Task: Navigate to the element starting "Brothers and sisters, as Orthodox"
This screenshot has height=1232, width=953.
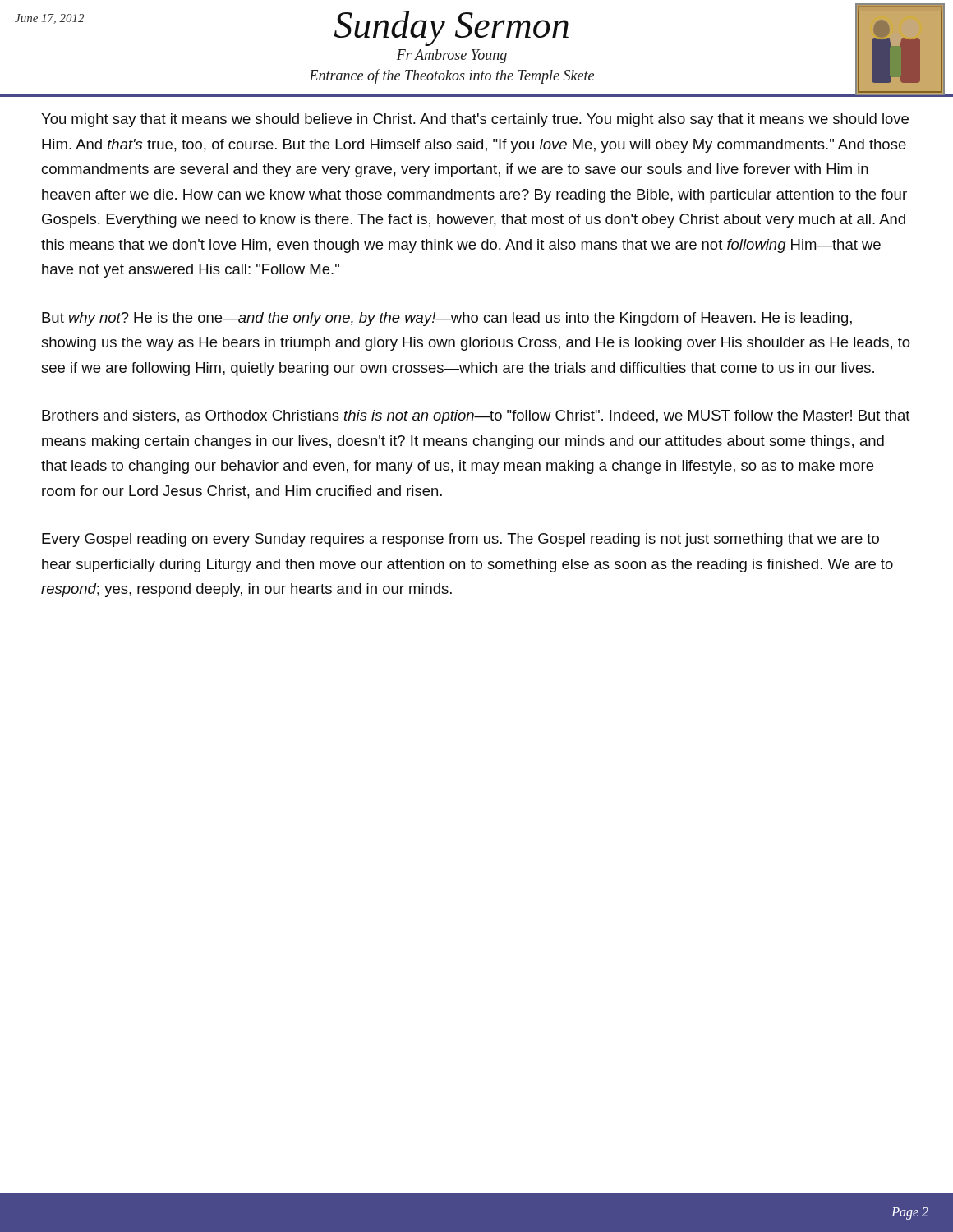Action: pyautogui.click(x=475, y=453)
